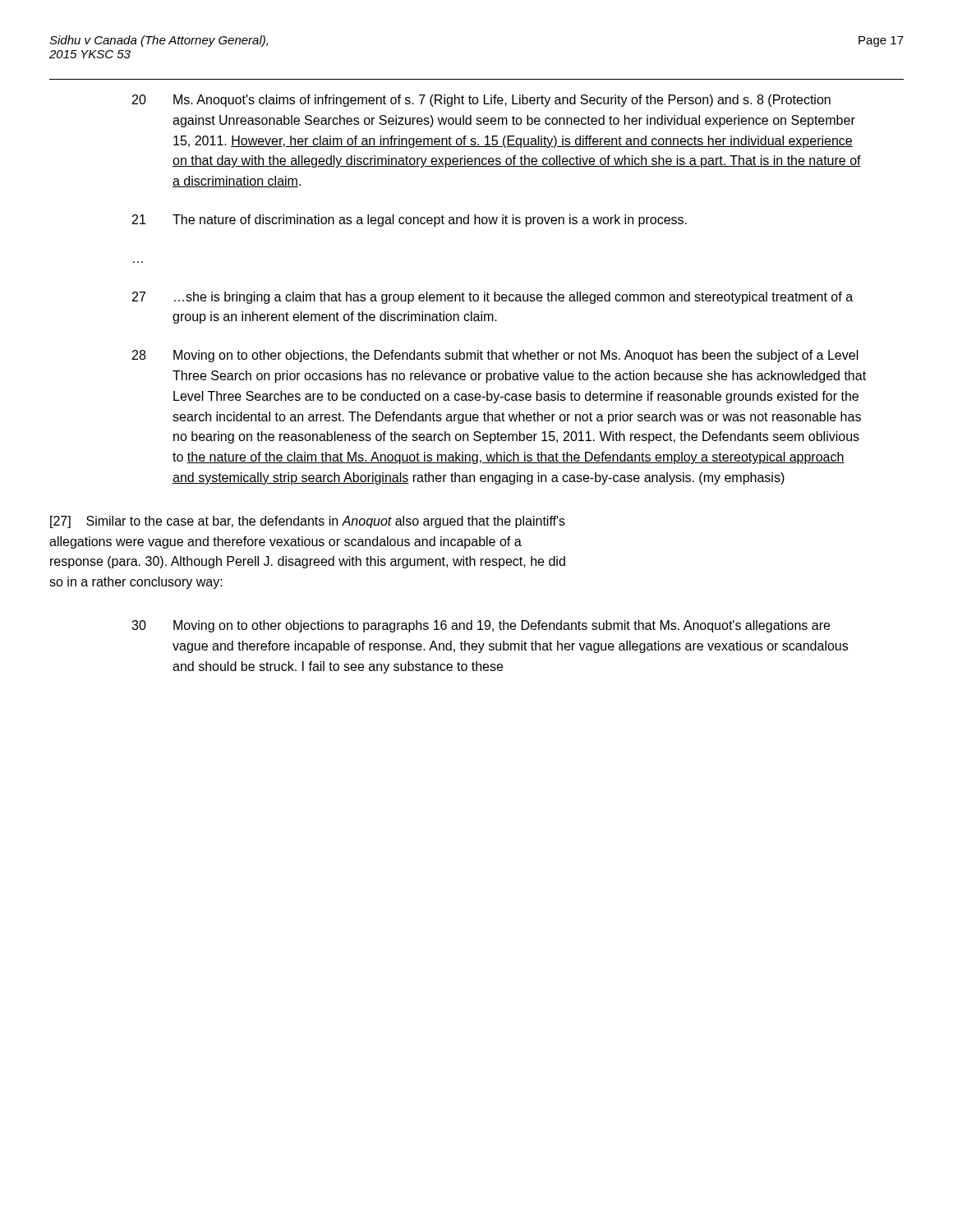953x1232 pixels.
Task: Where is the passage that starts "21The nature of discrimination as a"?
Action: pyautogui.click(x=499, y=220)
